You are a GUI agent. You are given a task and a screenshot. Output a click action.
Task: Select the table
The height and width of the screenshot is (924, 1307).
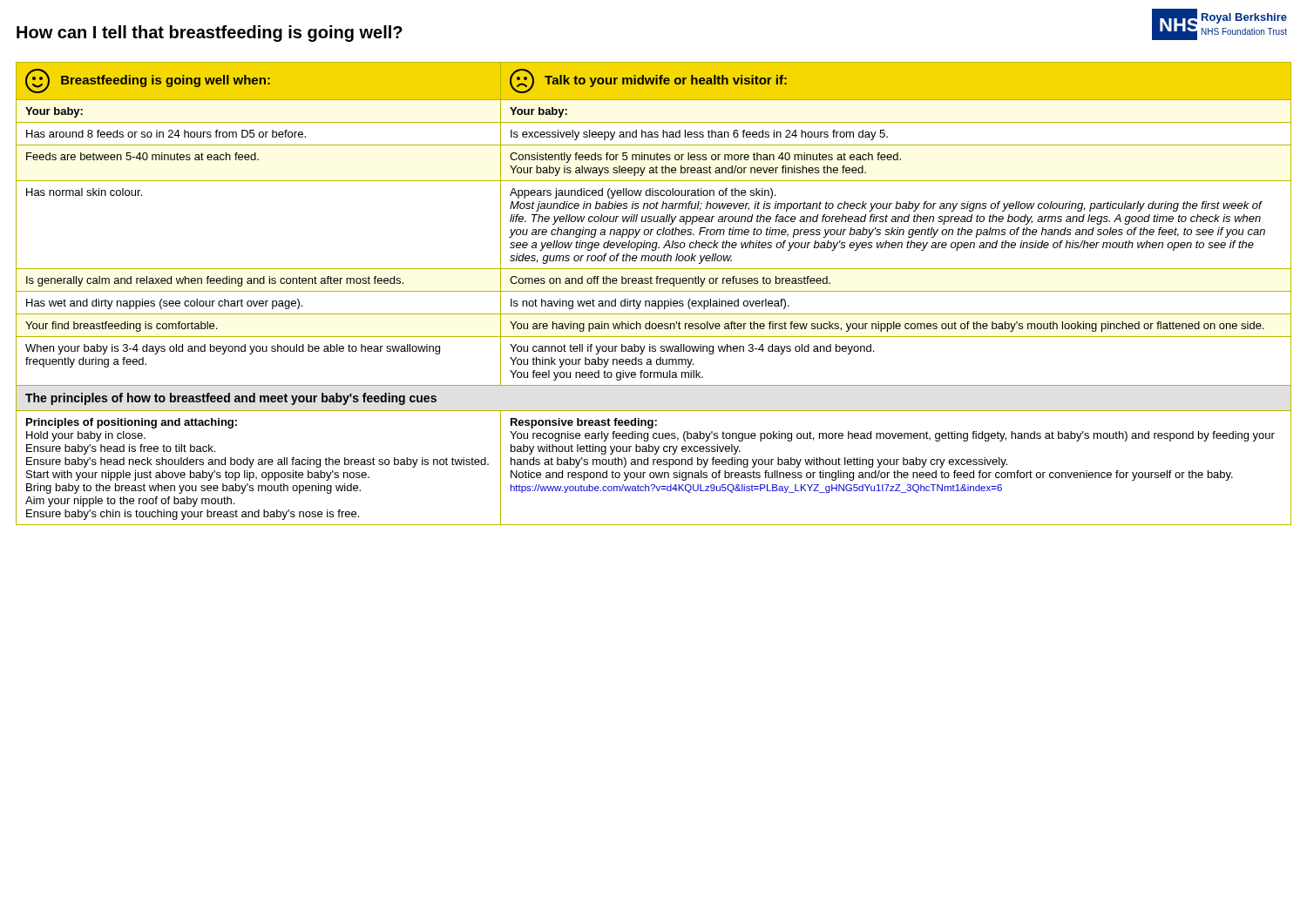click(654, 293)
